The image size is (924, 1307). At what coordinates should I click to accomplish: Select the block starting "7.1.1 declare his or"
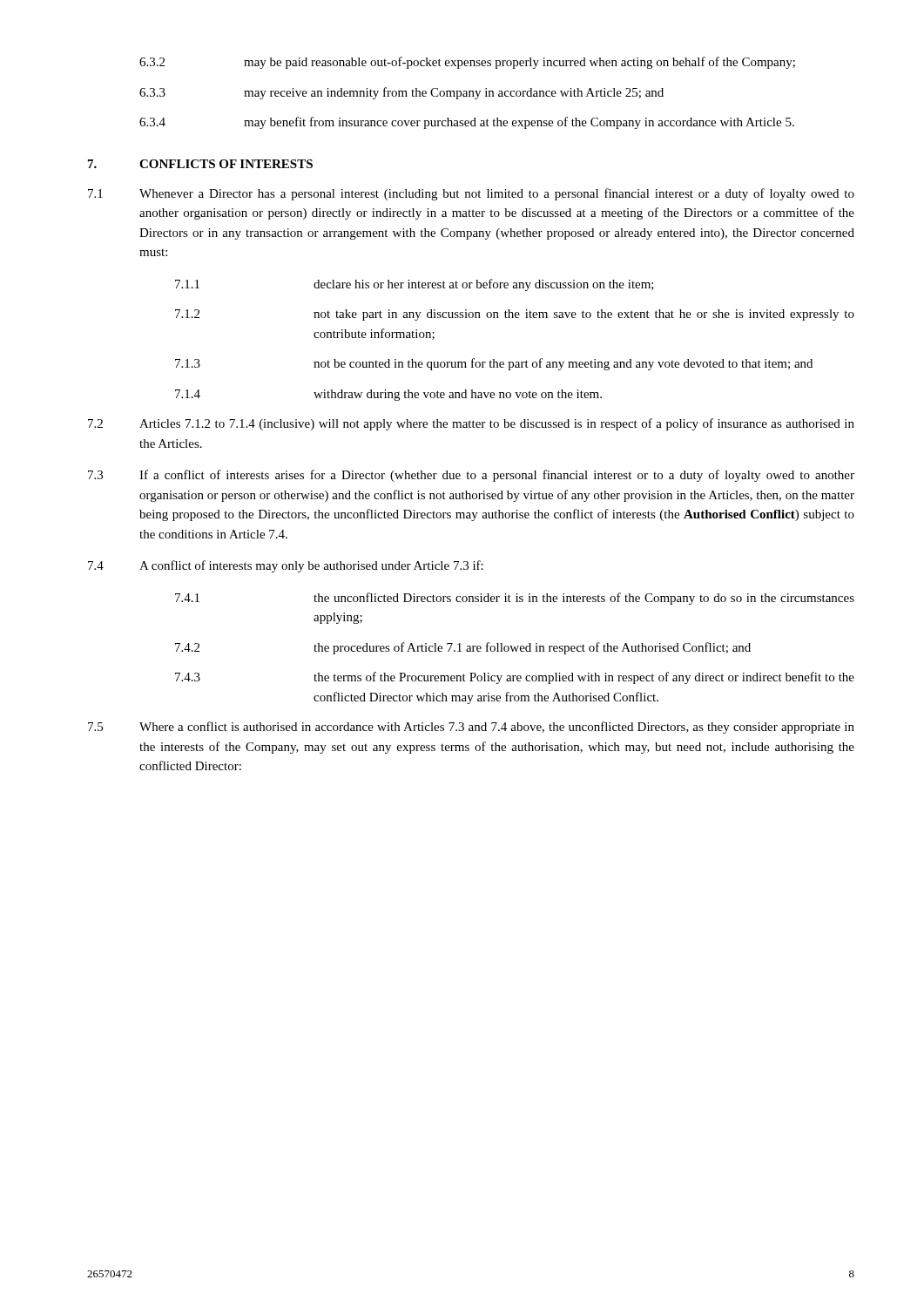coord(471,284)
